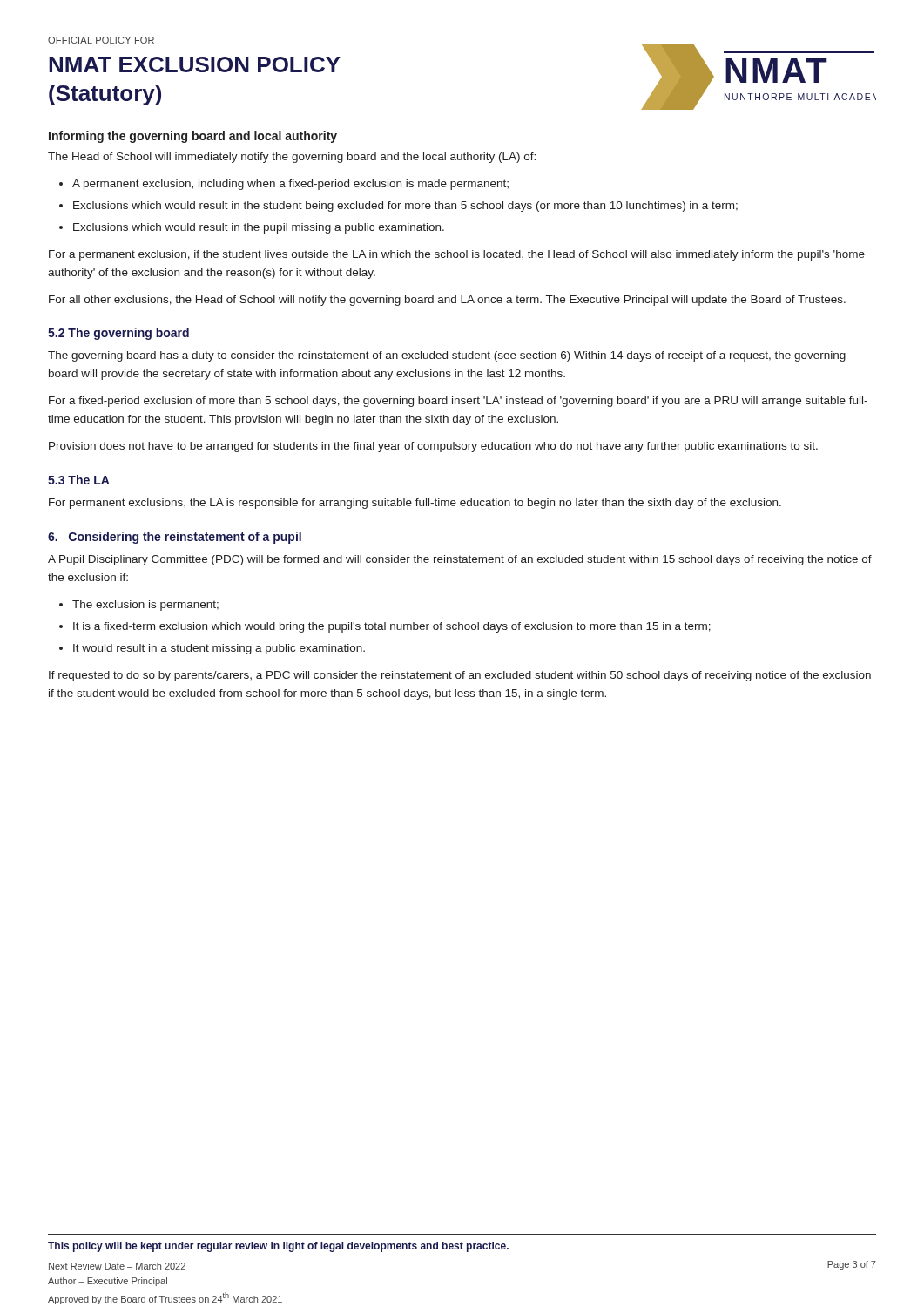Locate the list item containing "A permanent exclusion, including when a fixed-period exclusion"
Screen dimensions: 1307x924
point(291,183)
